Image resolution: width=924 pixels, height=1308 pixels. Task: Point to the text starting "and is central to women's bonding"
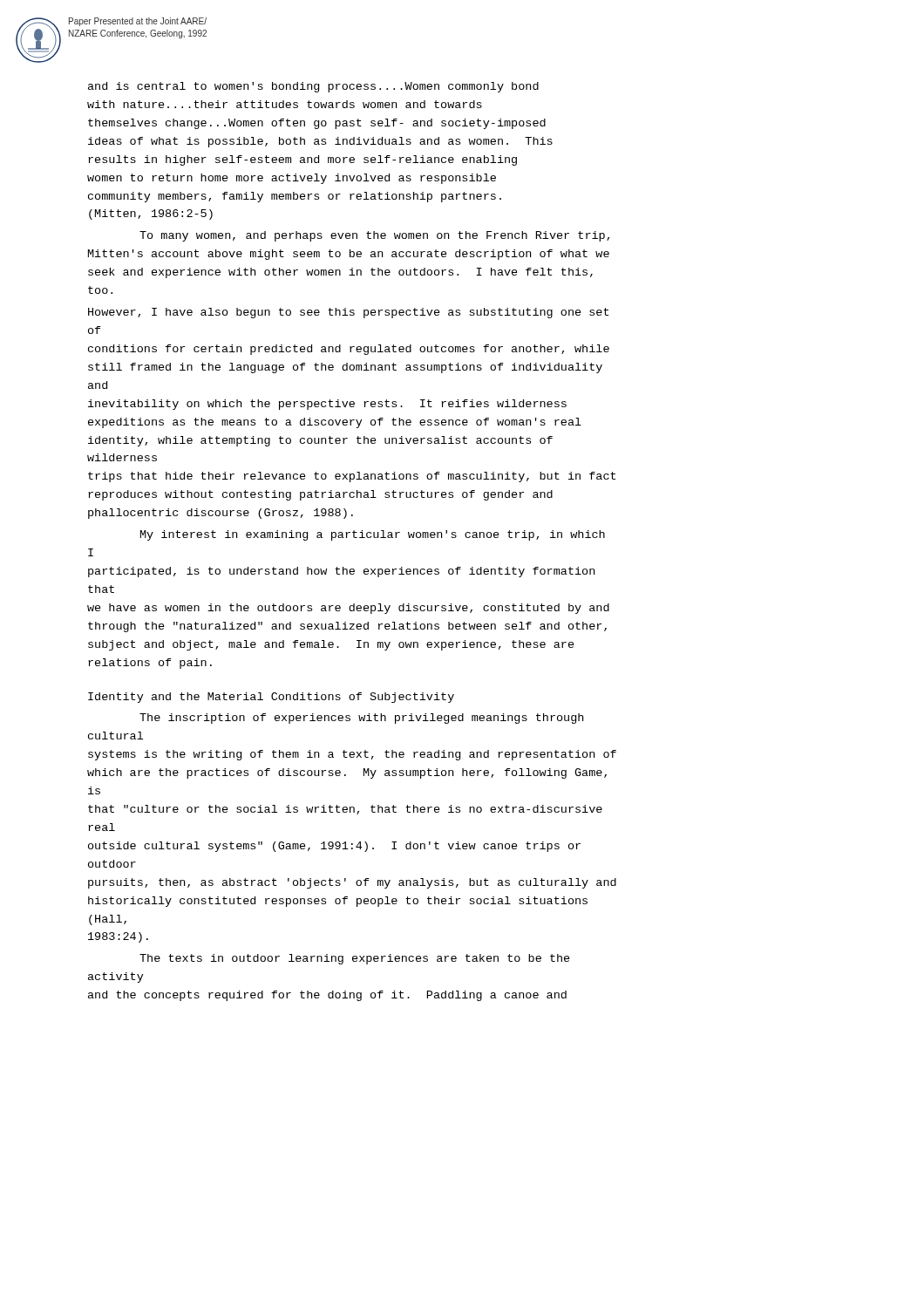pos(479,151)
